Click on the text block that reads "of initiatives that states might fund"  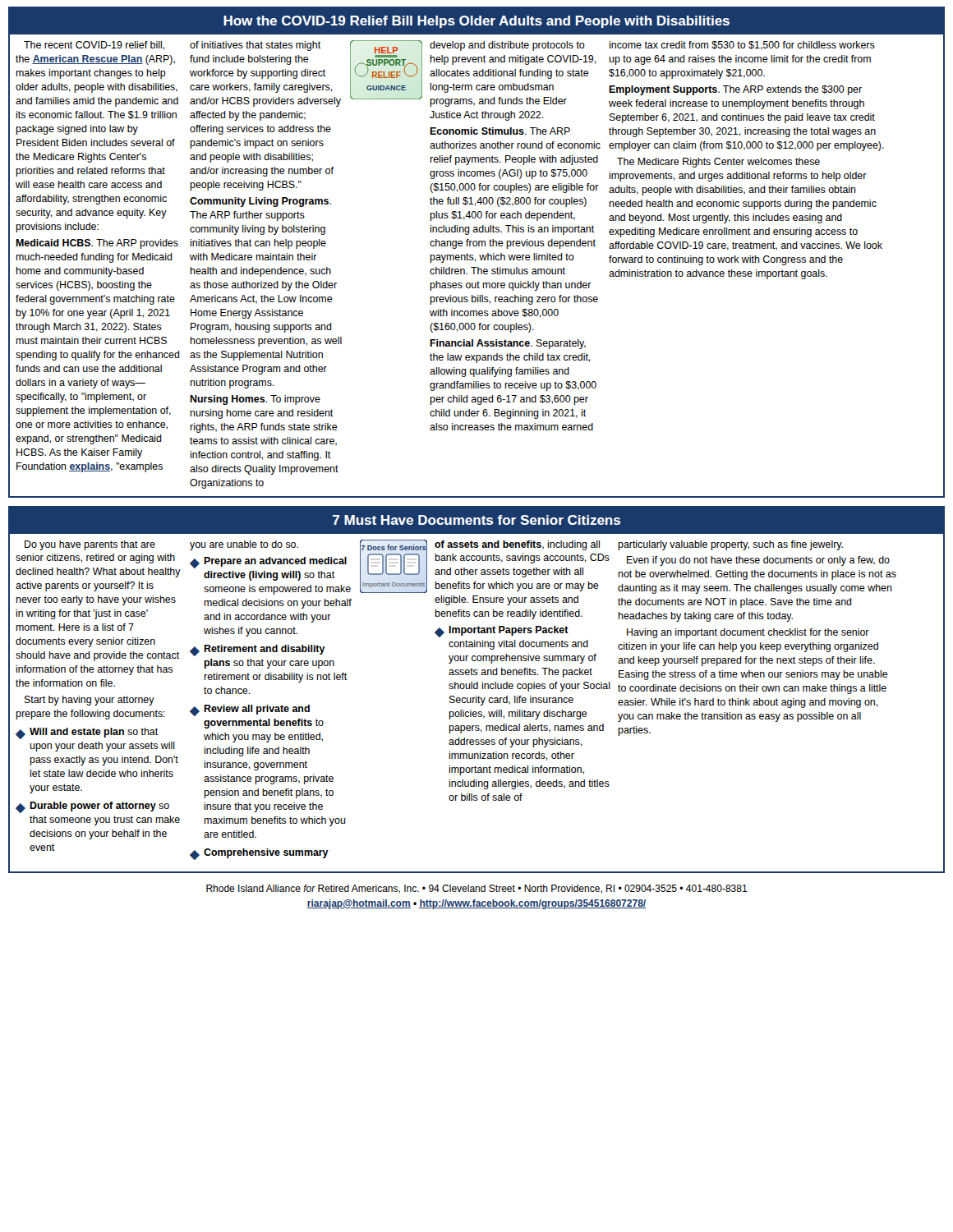point(266,264)
